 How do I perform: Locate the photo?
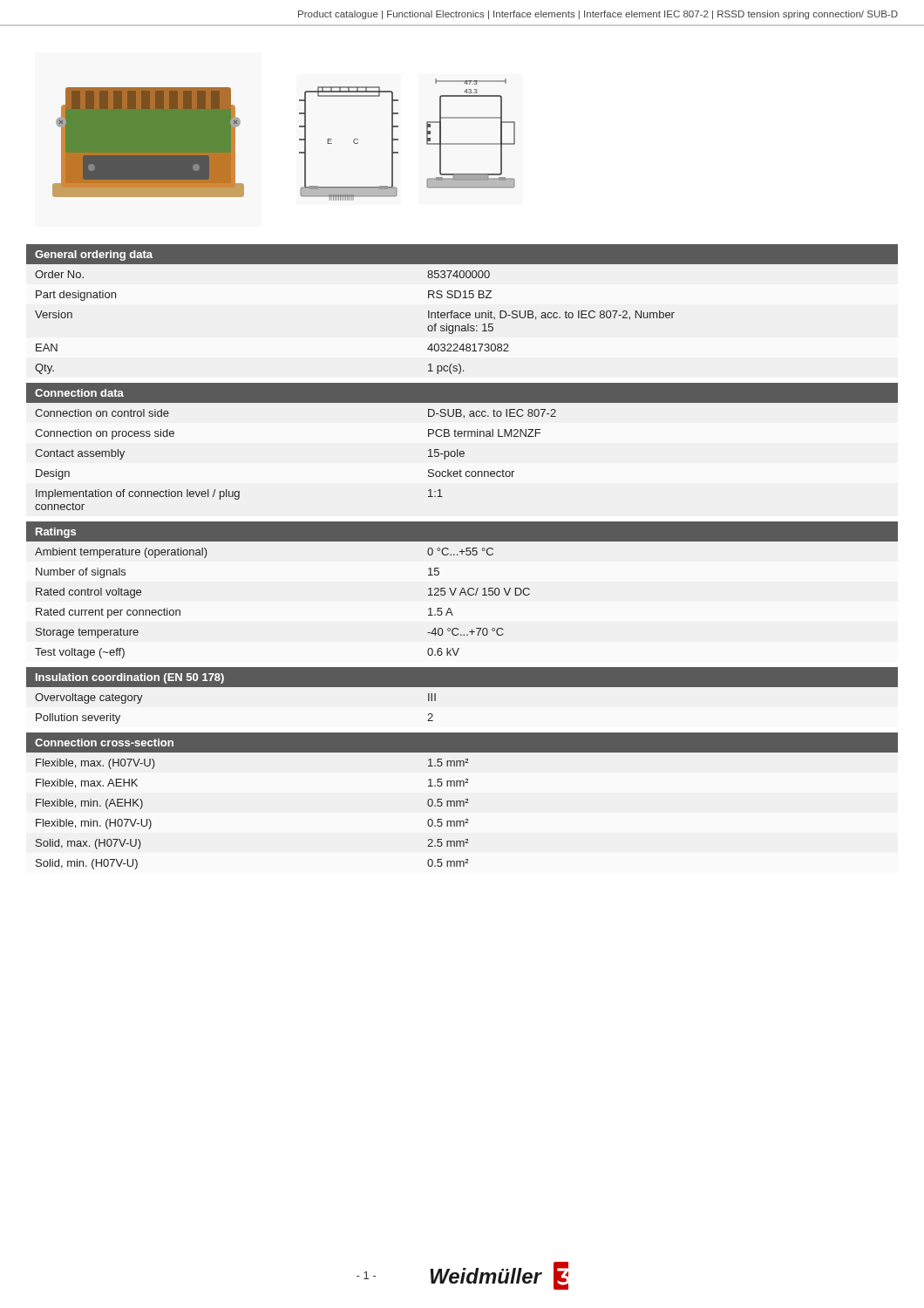click(x=148, y=139)
